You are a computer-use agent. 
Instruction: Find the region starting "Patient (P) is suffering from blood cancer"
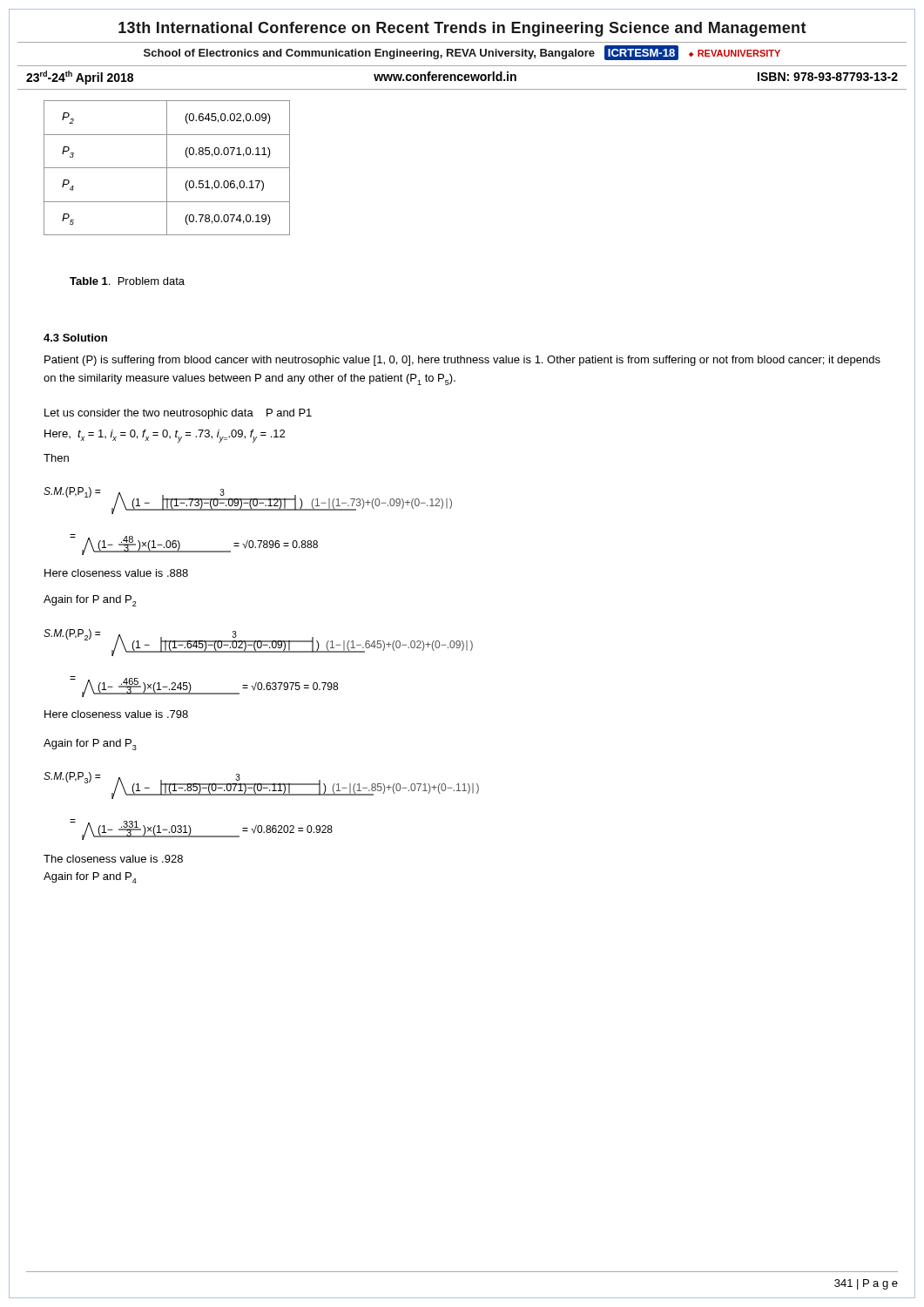pos(462,370)
